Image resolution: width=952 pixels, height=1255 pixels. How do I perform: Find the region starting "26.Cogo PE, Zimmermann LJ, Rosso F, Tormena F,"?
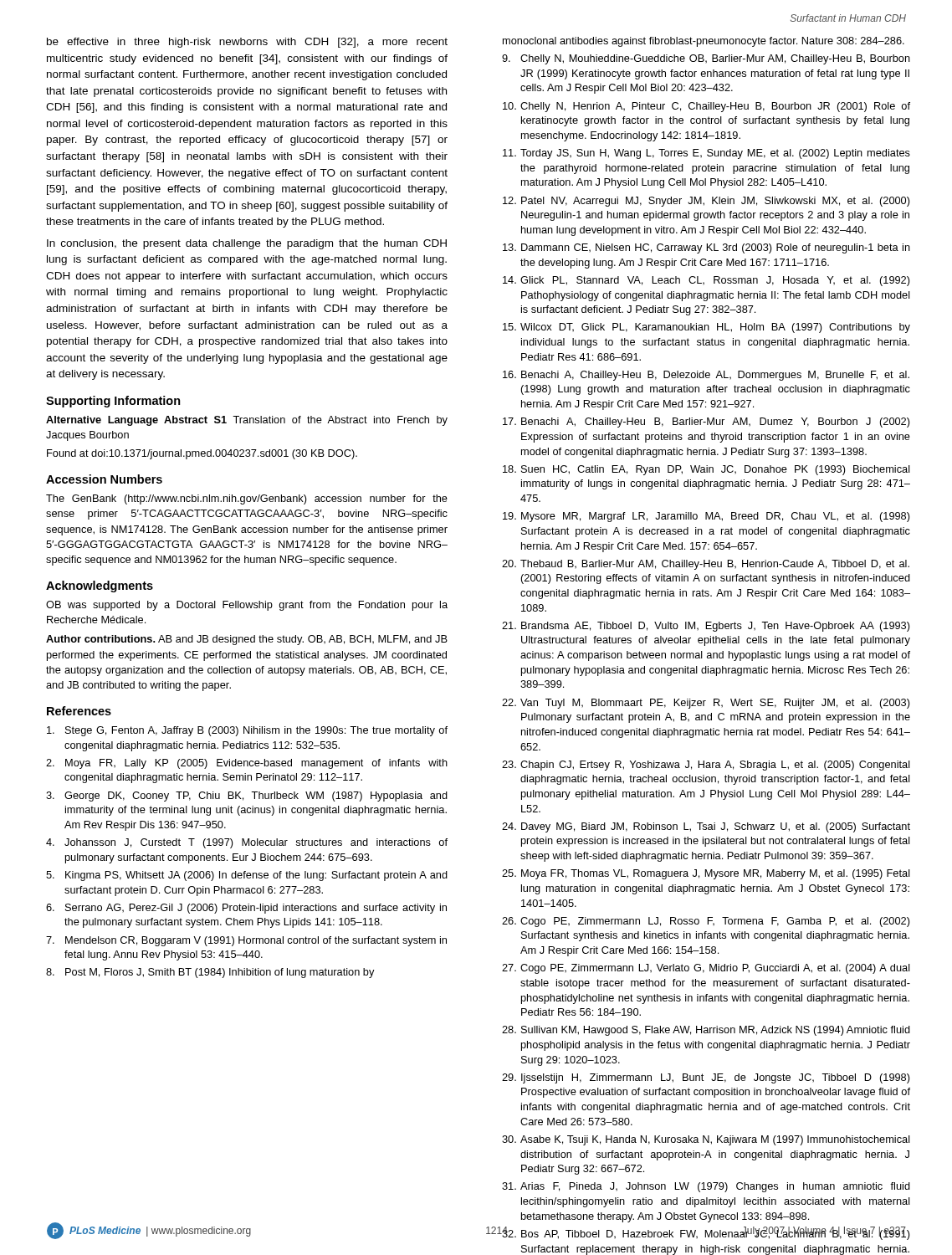pyautogui.click(x=706, y=936)
